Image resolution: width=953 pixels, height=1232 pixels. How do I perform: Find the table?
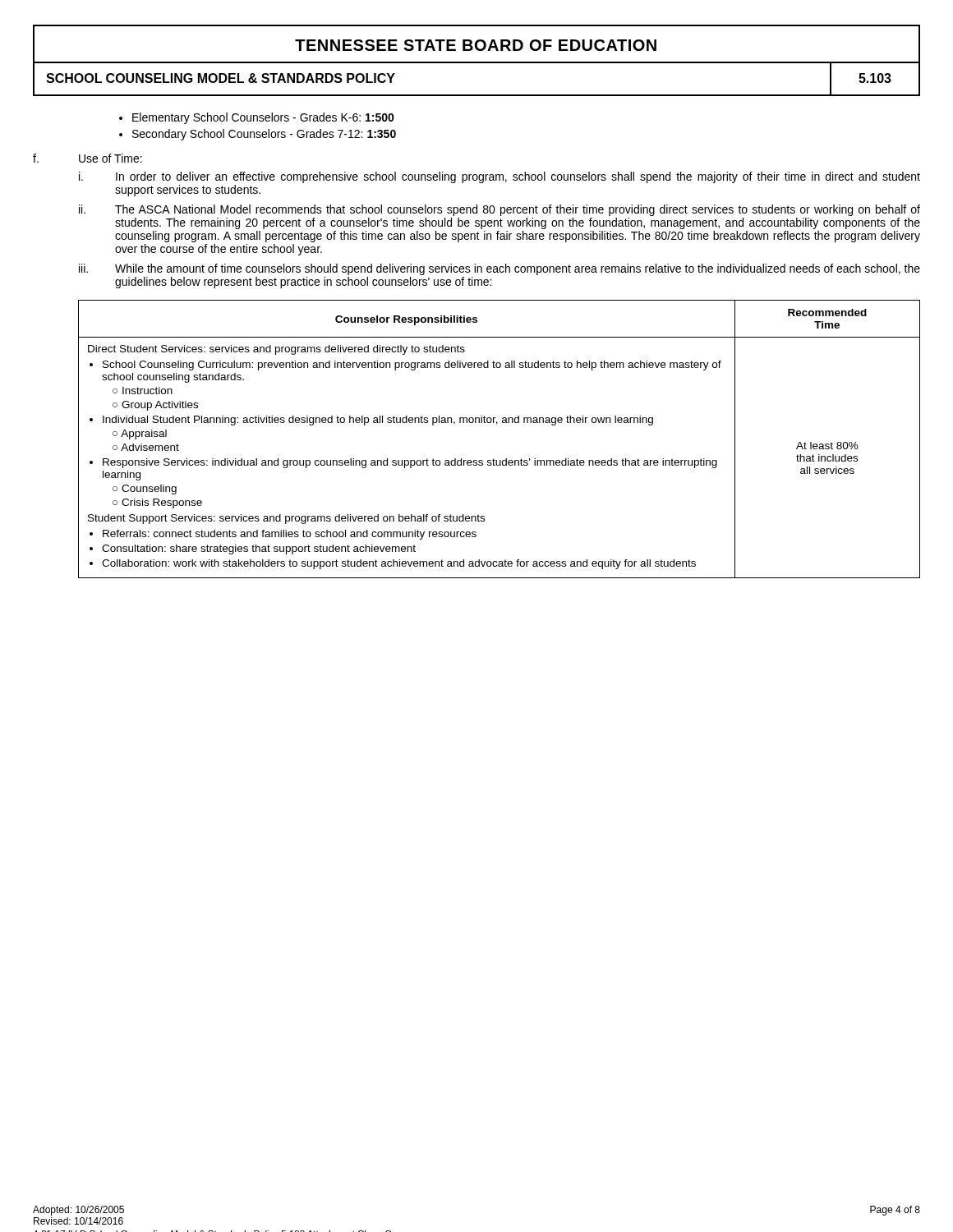pos(499,439)
